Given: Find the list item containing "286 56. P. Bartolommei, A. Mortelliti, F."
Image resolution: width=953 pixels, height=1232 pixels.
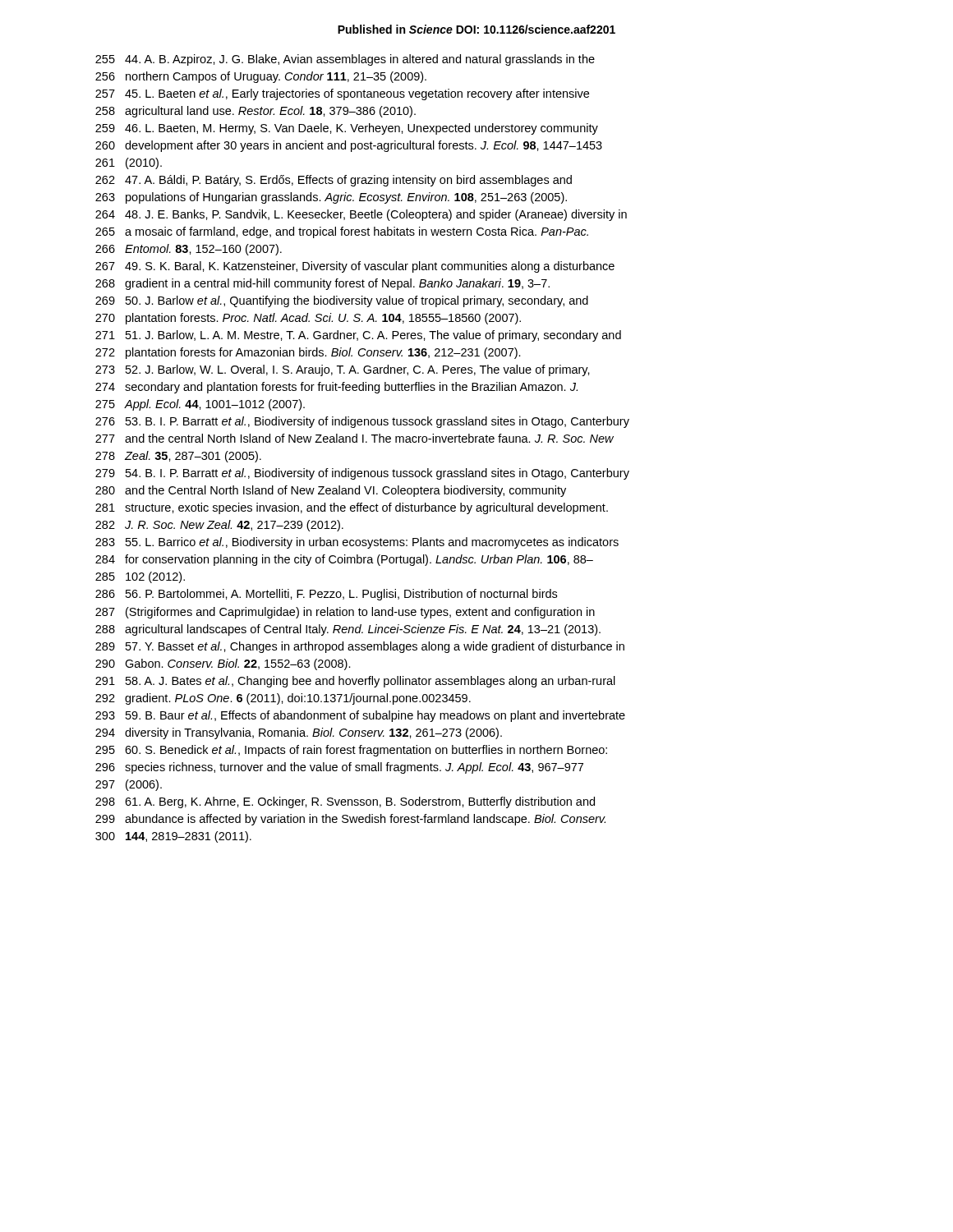Looking at the screenshot, I should (312, 595).
